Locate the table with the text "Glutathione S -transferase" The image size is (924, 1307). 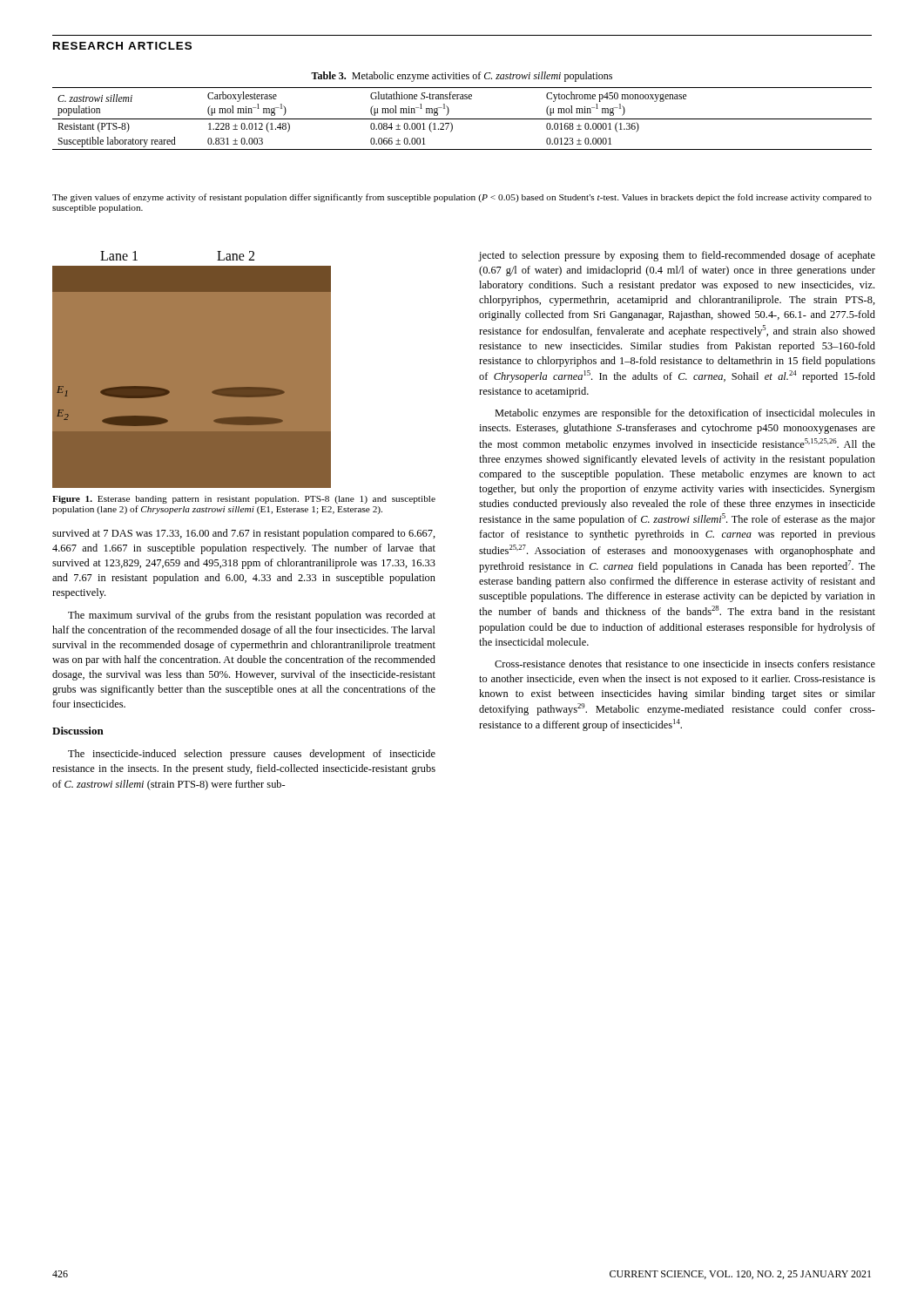462,118
